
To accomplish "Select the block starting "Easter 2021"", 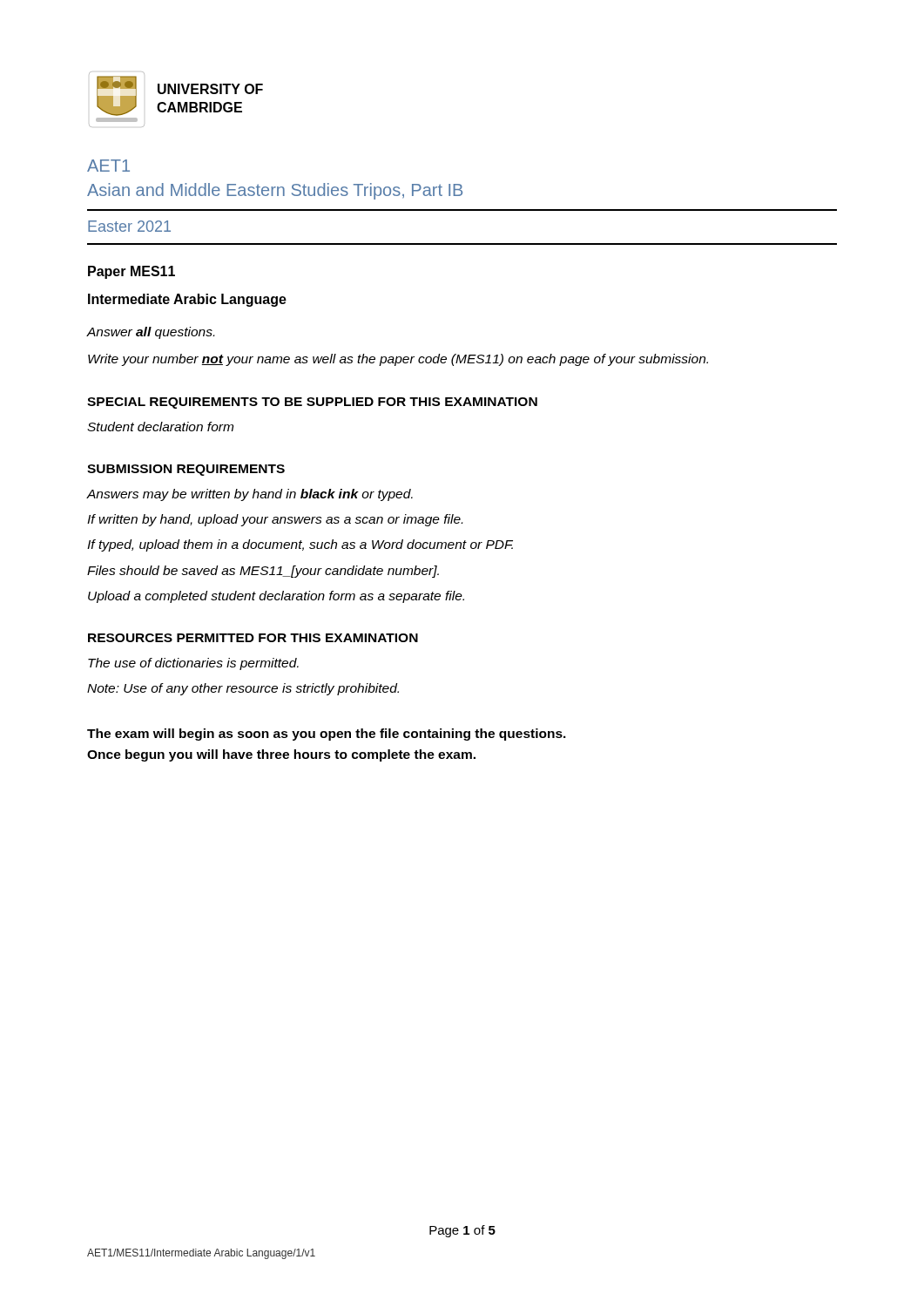I will point(129,227).
